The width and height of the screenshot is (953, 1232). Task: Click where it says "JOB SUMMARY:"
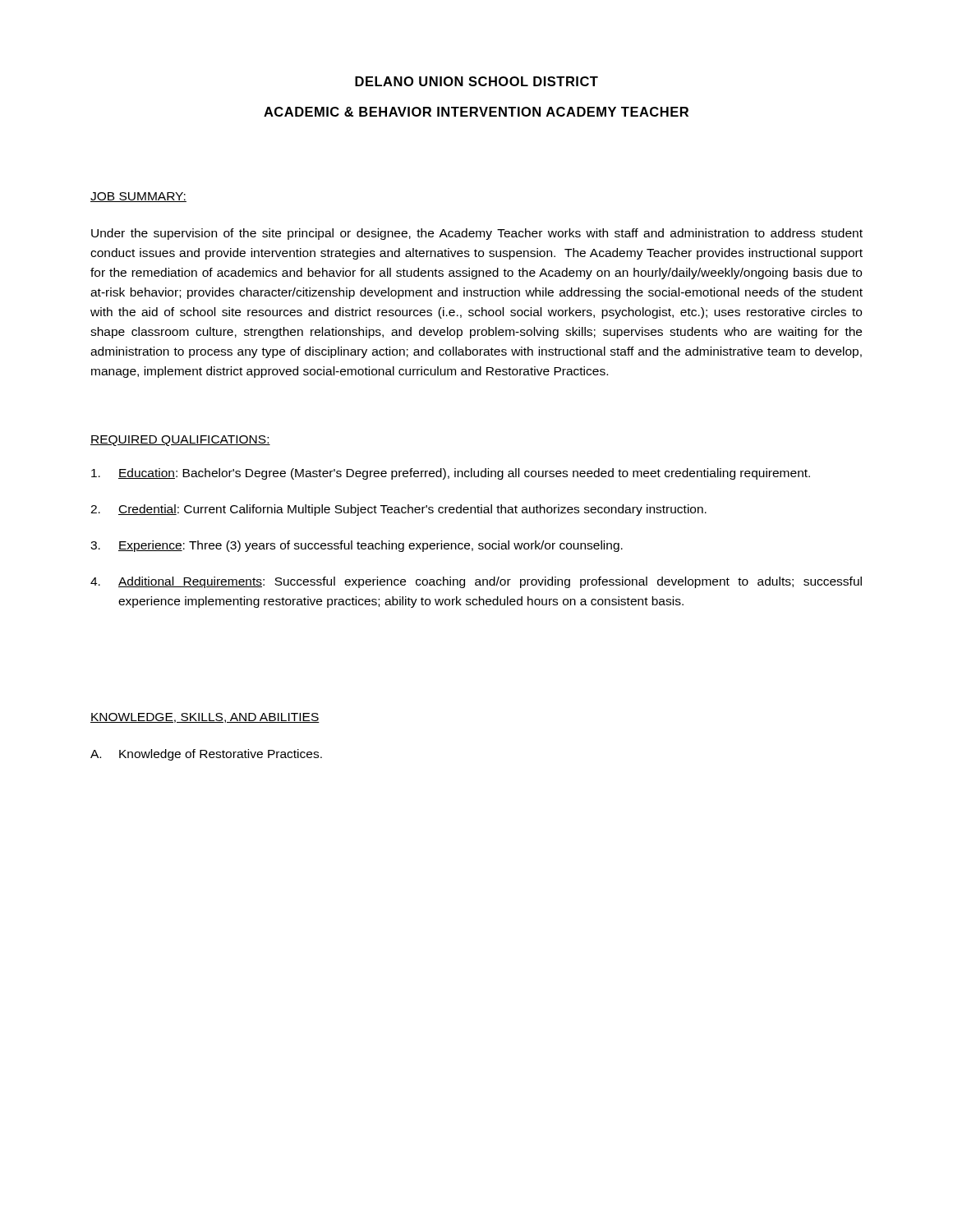click(x=138, y=196)
